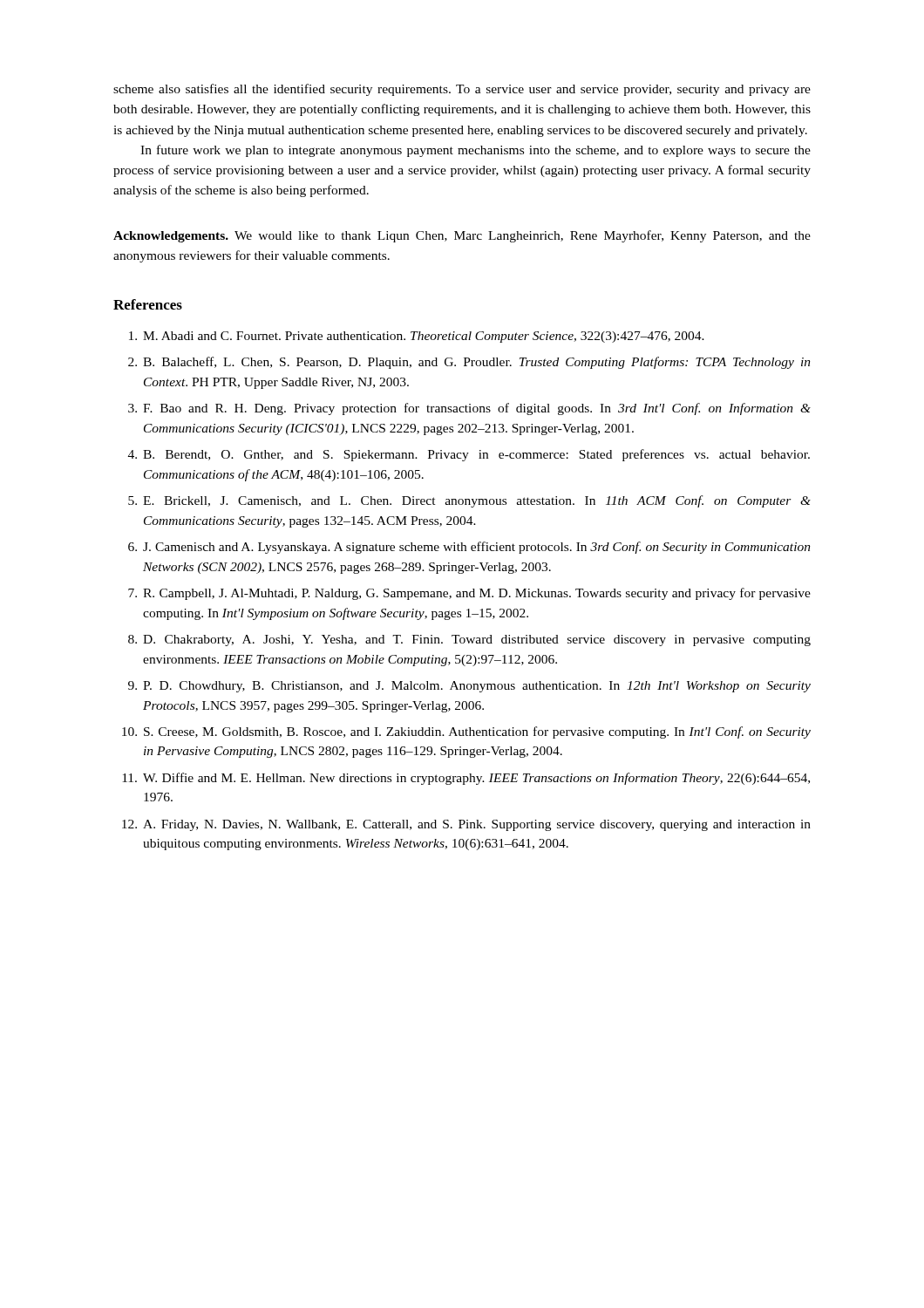
Task: Find the region starting "12. A. Friday, N. Davies,"
Action: [x=462, y=834]
